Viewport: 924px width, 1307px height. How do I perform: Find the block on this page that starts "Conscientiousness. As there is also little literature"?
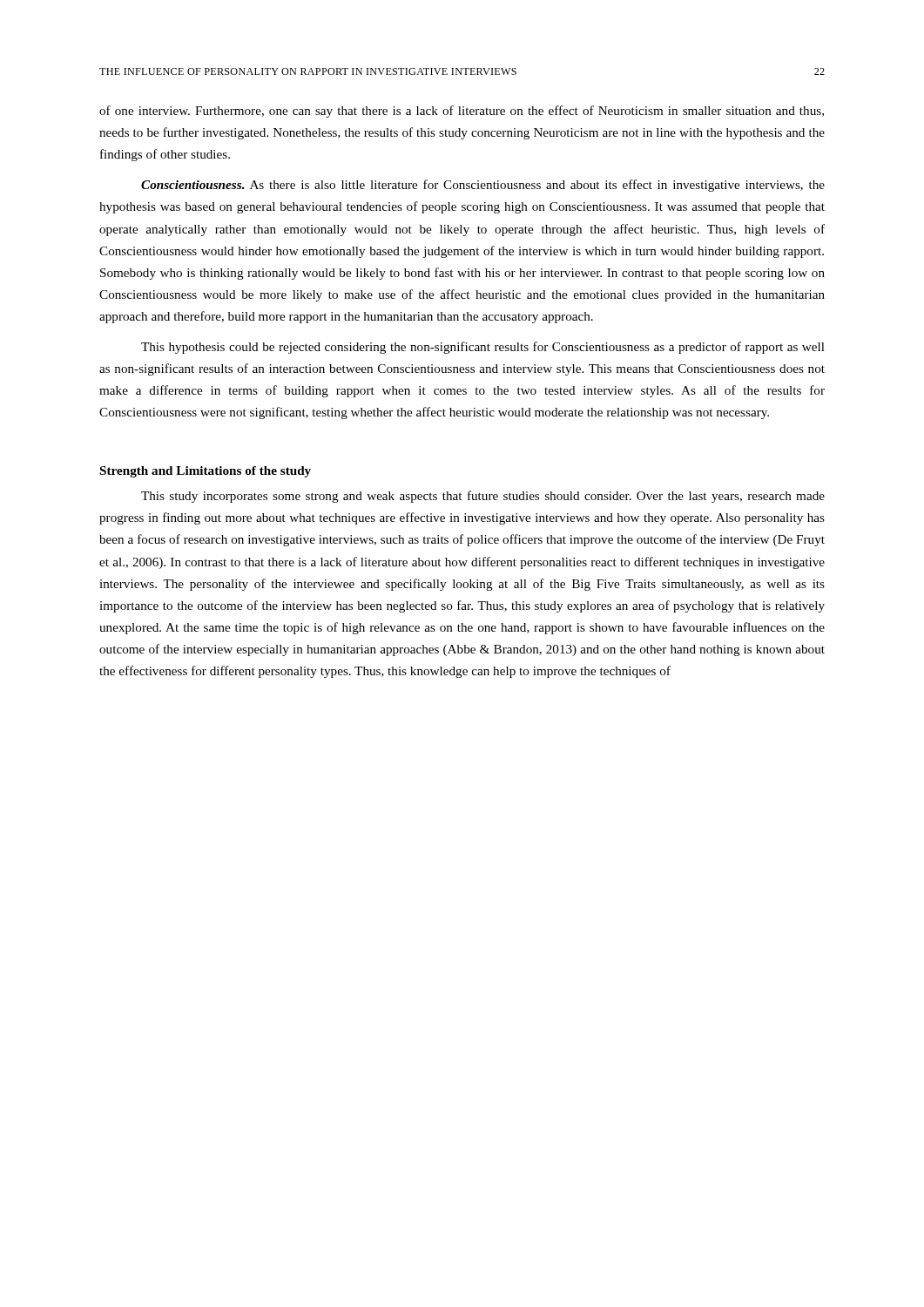462,250
